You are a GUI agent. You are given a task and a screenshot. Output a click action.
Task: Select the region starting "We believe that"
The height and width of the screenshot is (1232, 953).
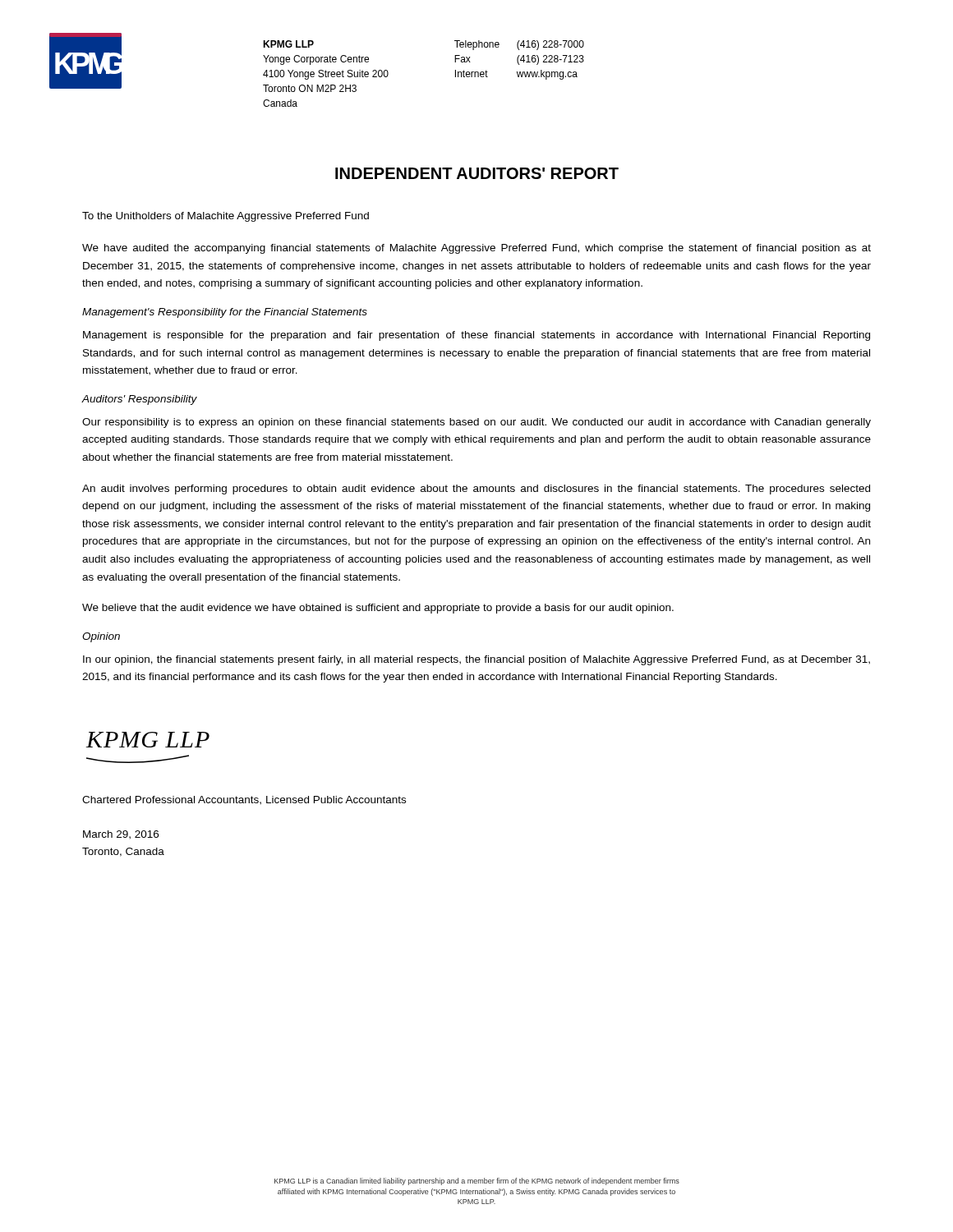coord(378,607)
